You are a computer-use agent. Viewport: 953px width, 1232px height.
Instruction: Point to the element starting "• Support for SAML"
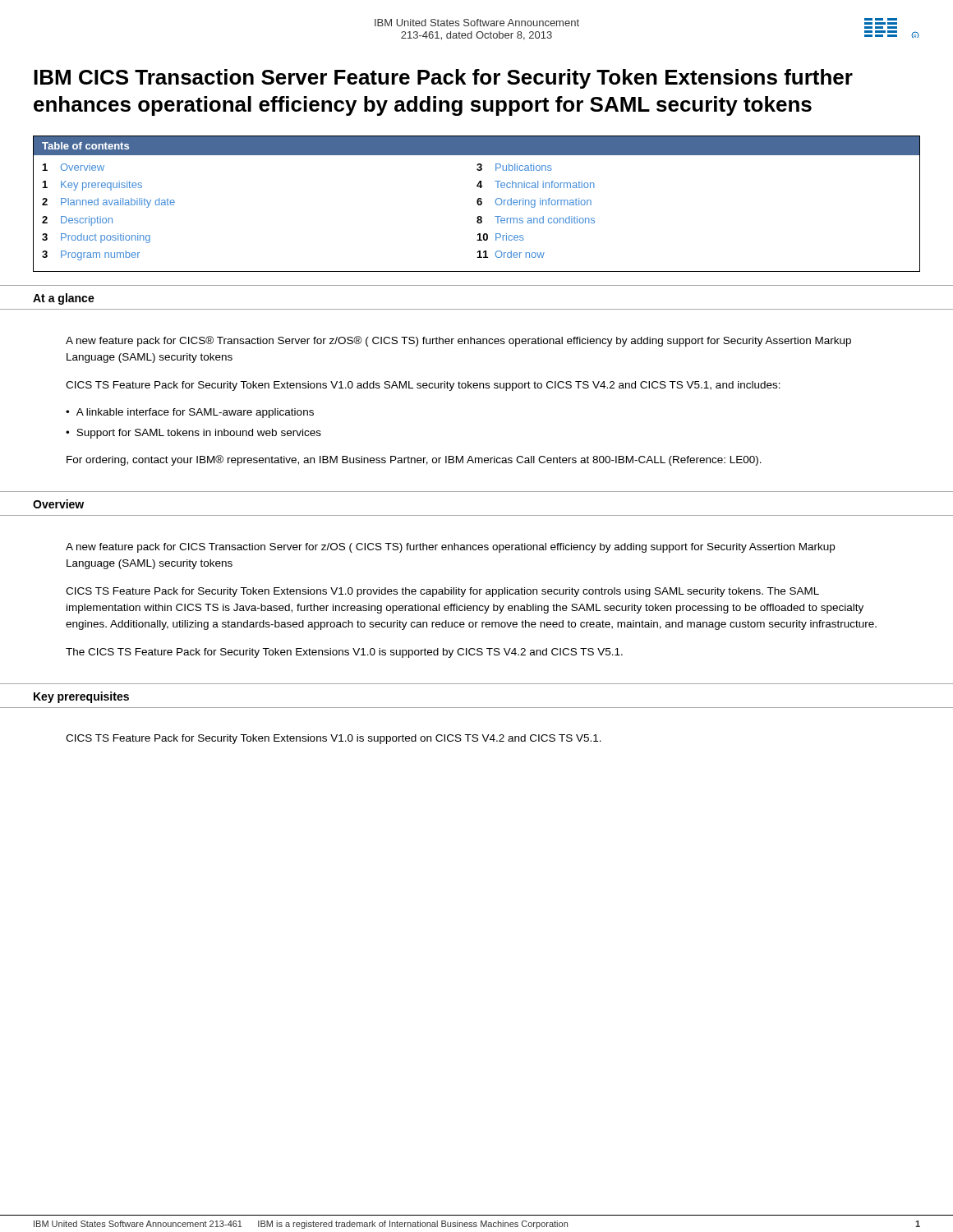193,433
